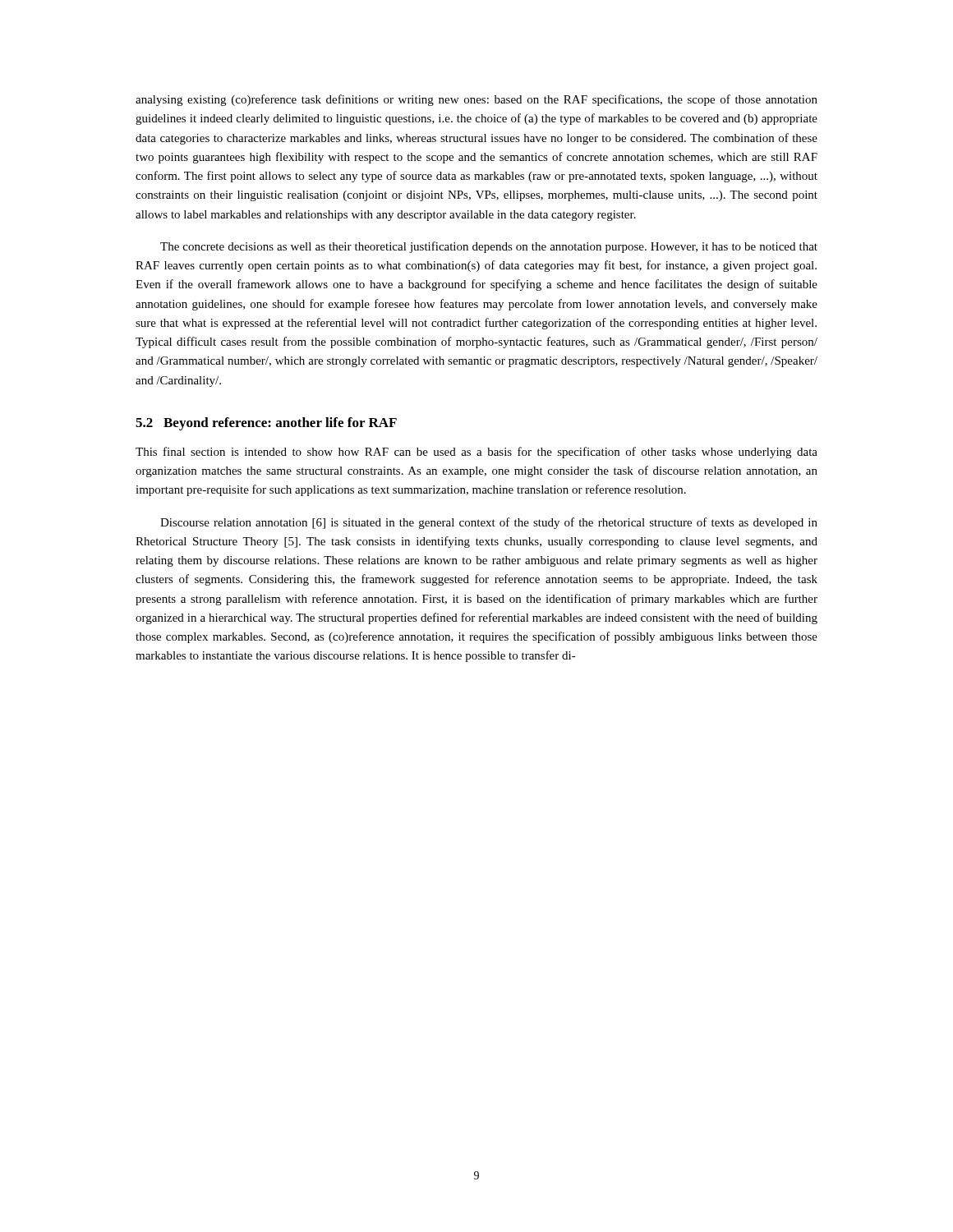
Task: Click on the section header that reads "5.2 Beyond reference: another life"
Action: pyautogui.click(x=266, y=422)
